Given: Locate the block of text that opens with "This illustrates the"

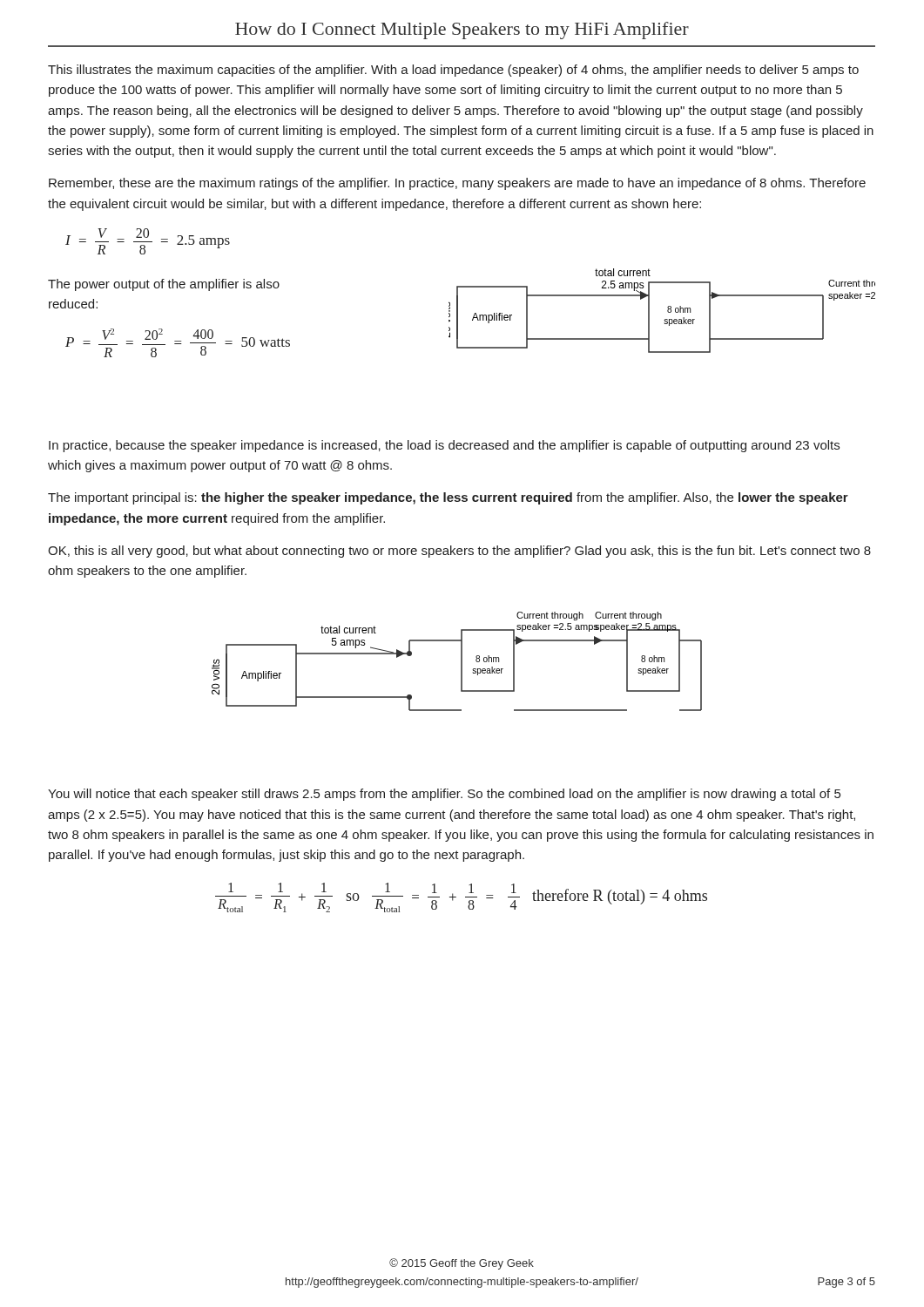Looking at the screenshot, I should pos(461,110).
